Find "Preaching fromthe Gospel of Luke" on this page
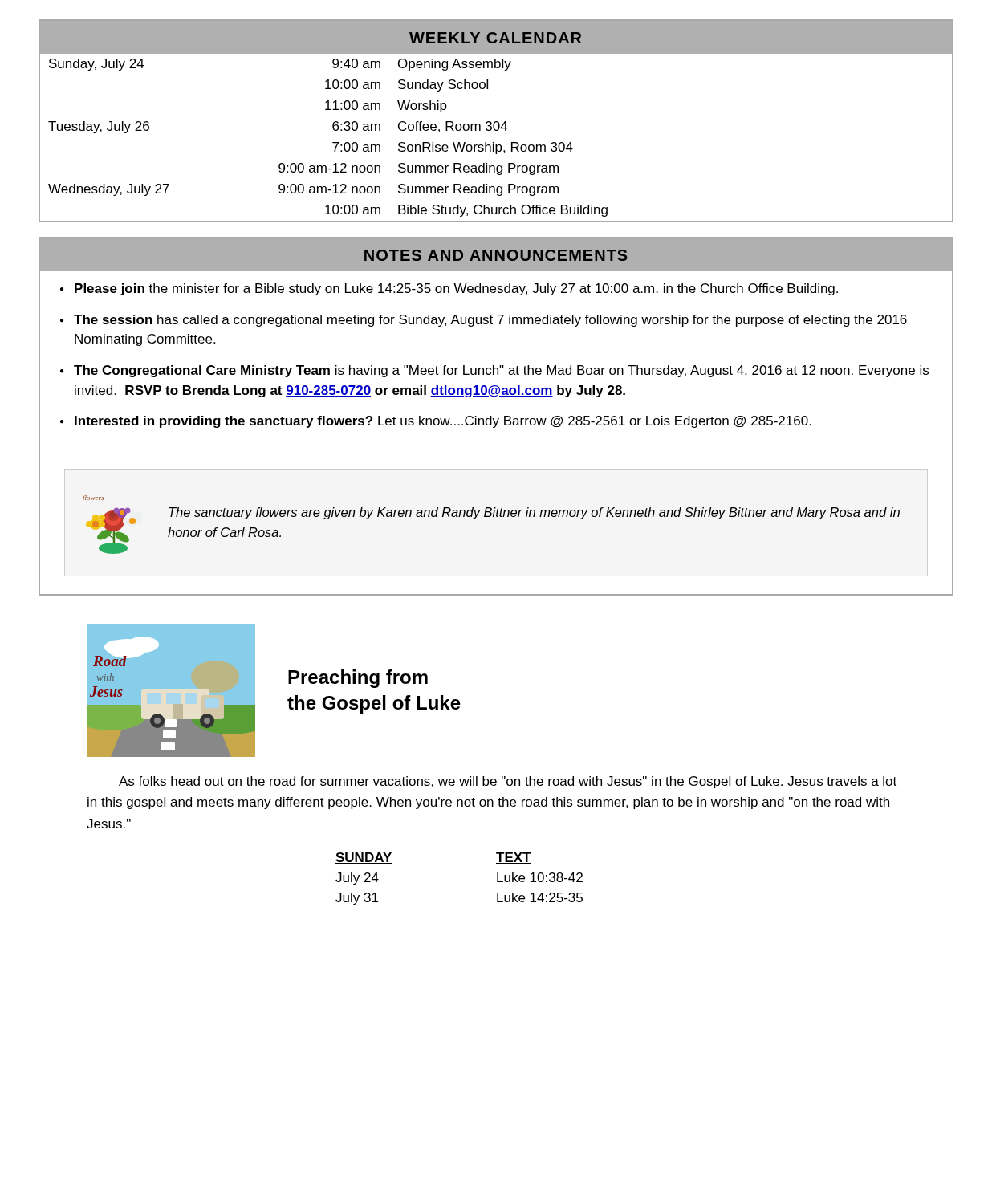 pyautogui.click(x=374, y=690)
